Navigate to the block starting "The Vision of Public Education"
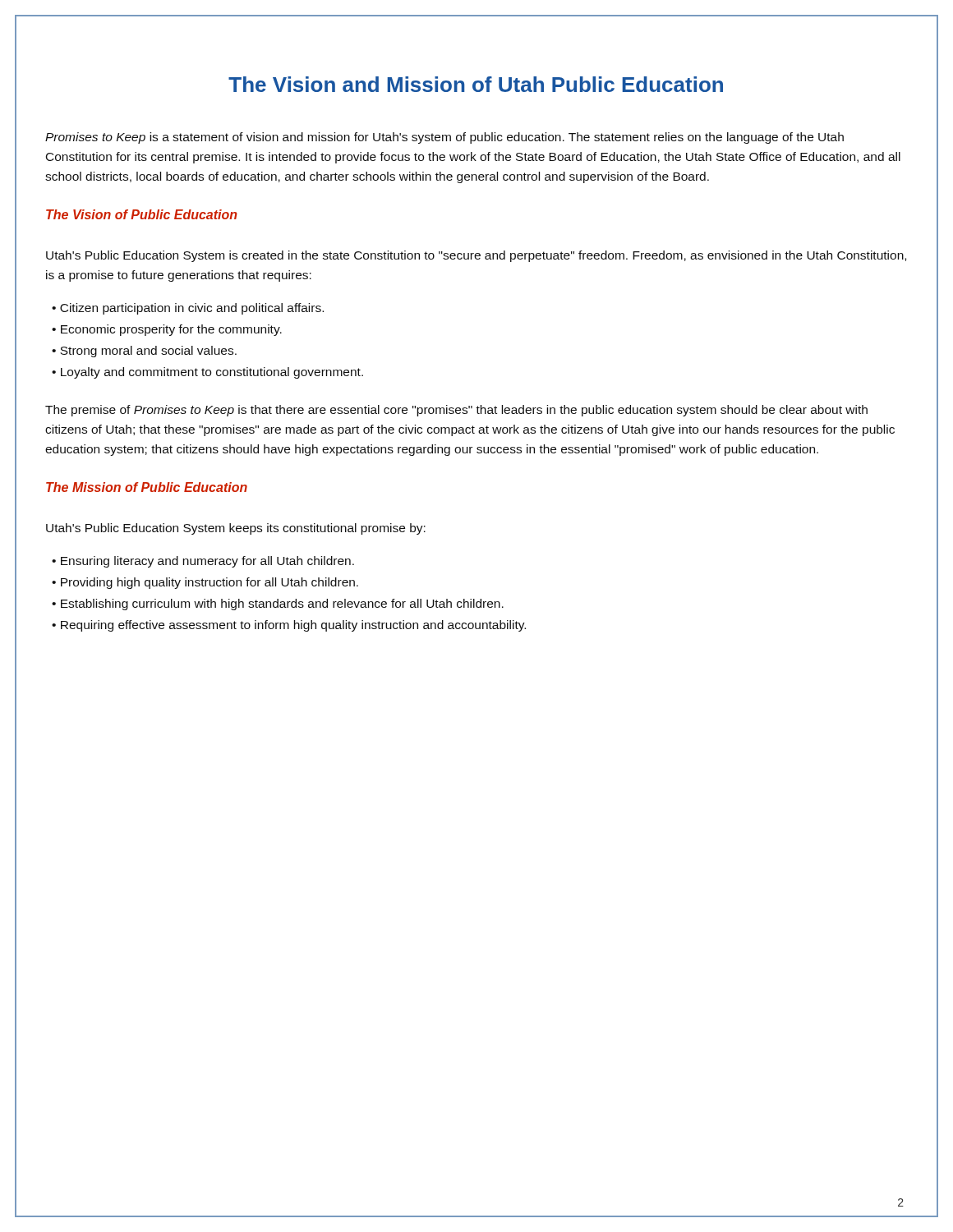The width and height of the screenshot is (953, 1232). (141, 215)
